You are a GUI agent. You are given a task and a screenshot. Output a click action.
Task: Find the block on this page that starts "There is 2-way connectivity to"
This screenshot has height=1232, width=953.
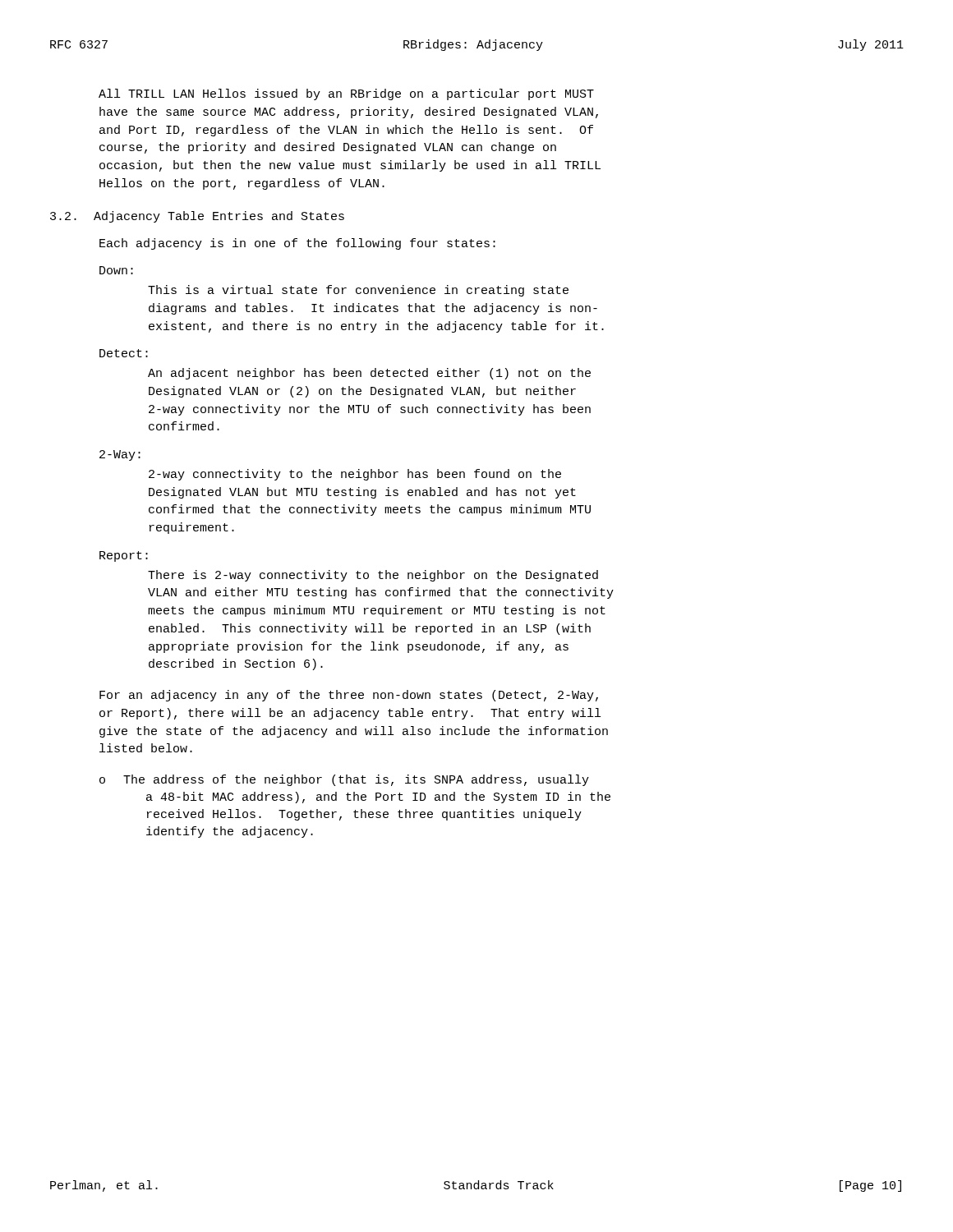381,620
